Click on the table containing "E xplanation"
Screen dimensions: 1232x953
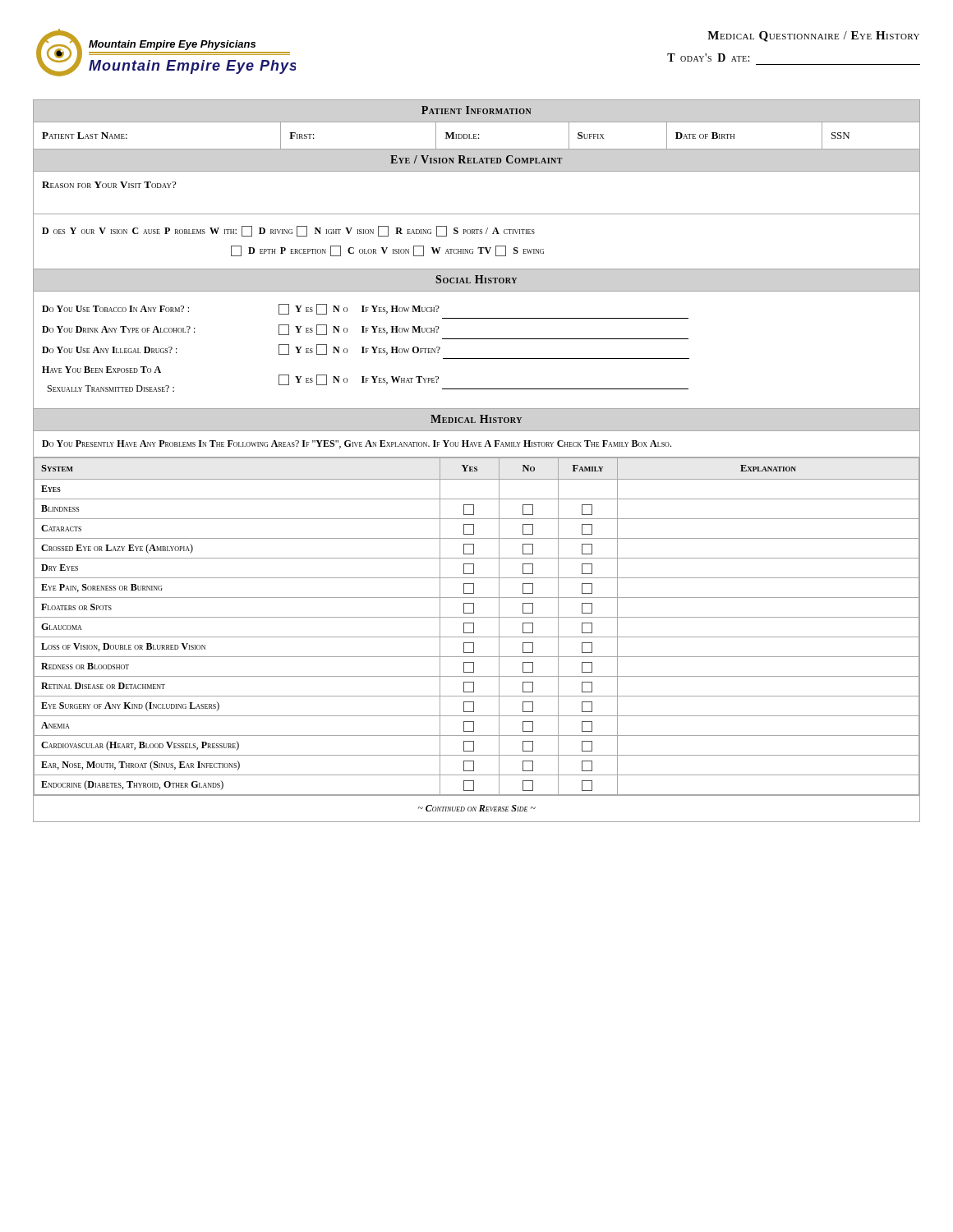(x=476, y=626)
